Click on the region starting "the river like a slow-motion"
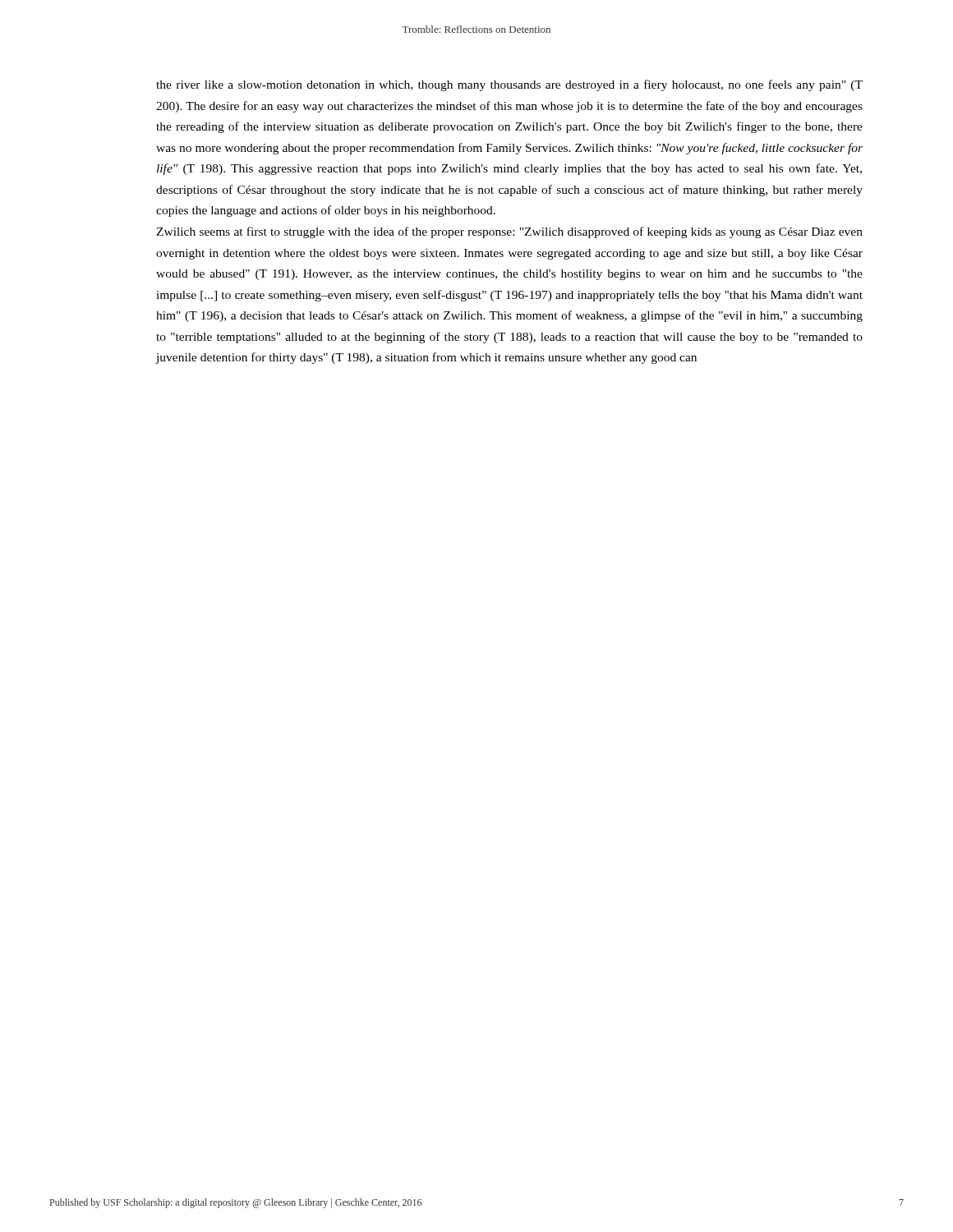This screenshot has height=1232, width=953. tap(509, 221)
